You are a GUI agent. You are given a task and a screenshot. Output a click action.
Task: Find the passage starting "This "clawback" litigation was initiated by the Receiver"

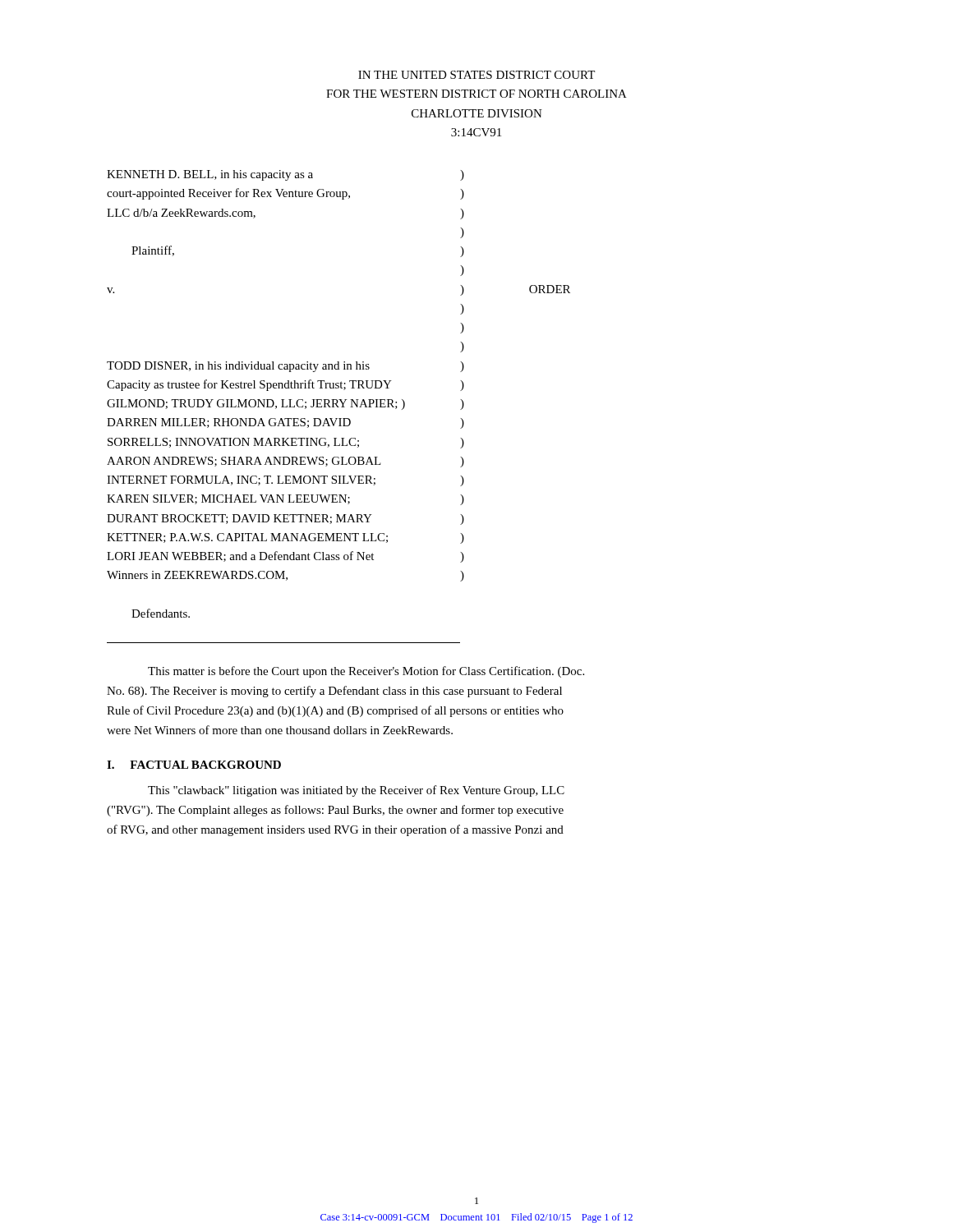[356, 790]
